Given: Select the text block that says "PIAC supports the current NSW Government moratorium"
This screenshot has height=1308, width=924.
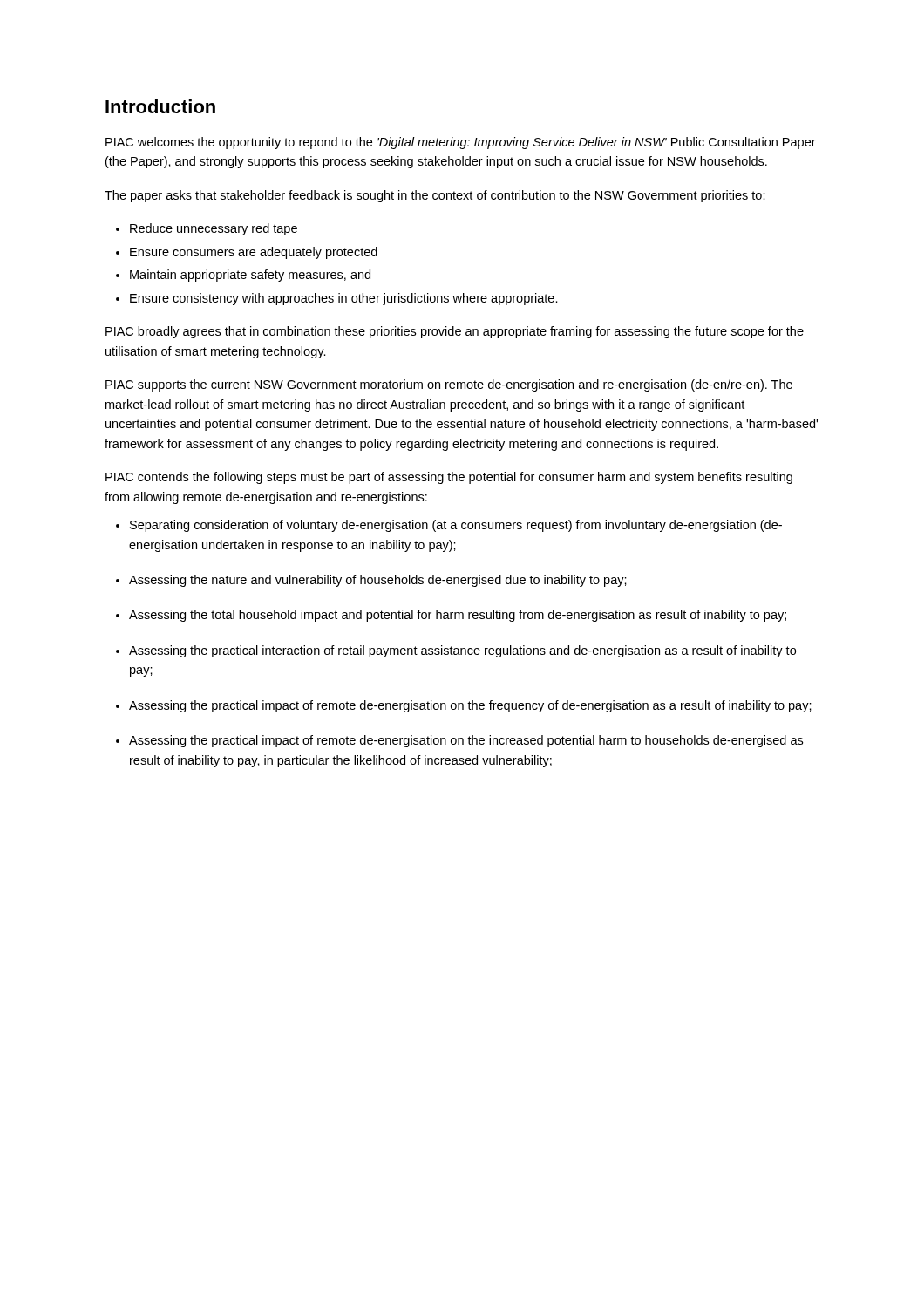Looking at the screenshot, I should tap(461, 414).
